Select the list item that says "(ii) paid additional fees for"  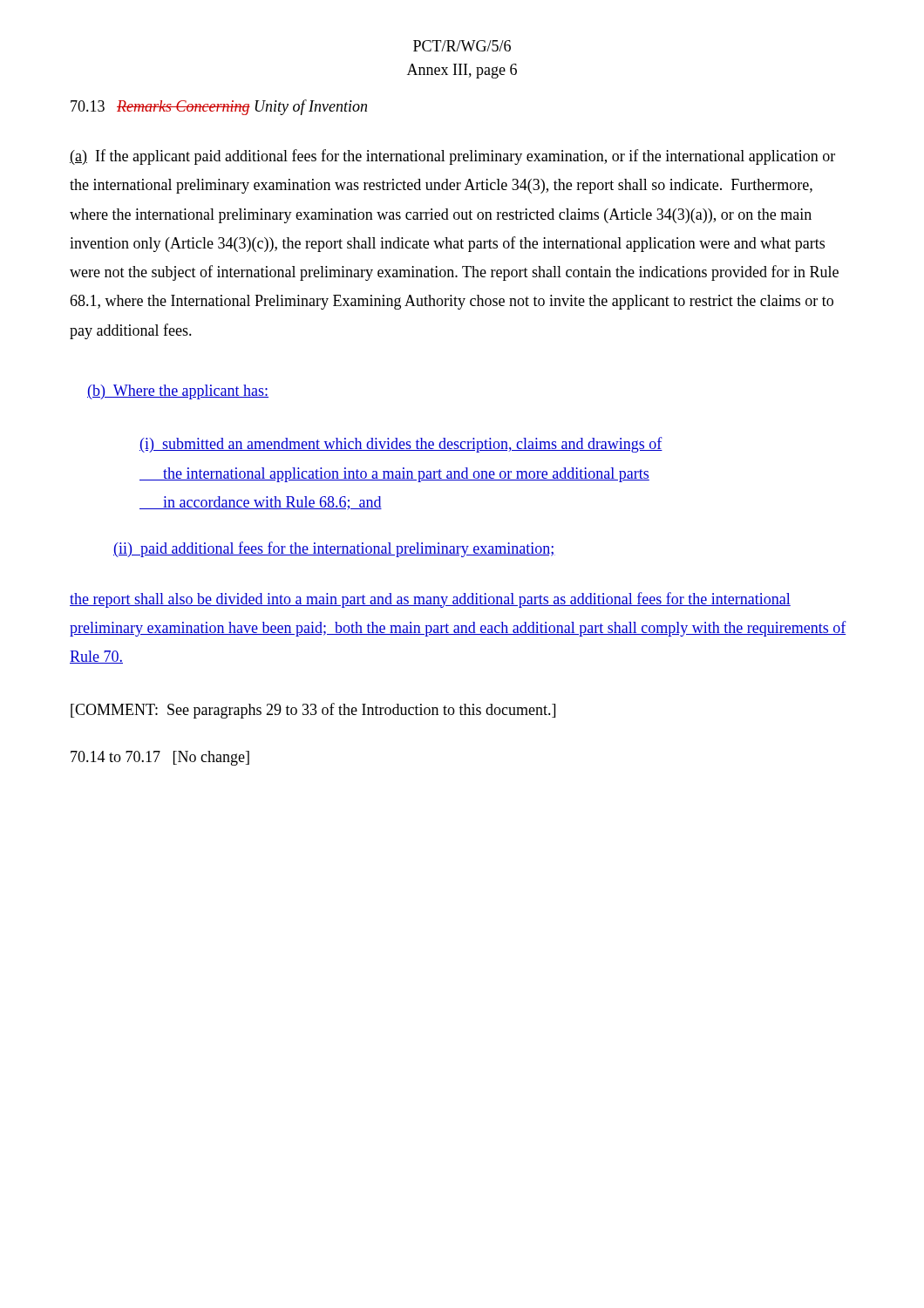pos(334,549)
